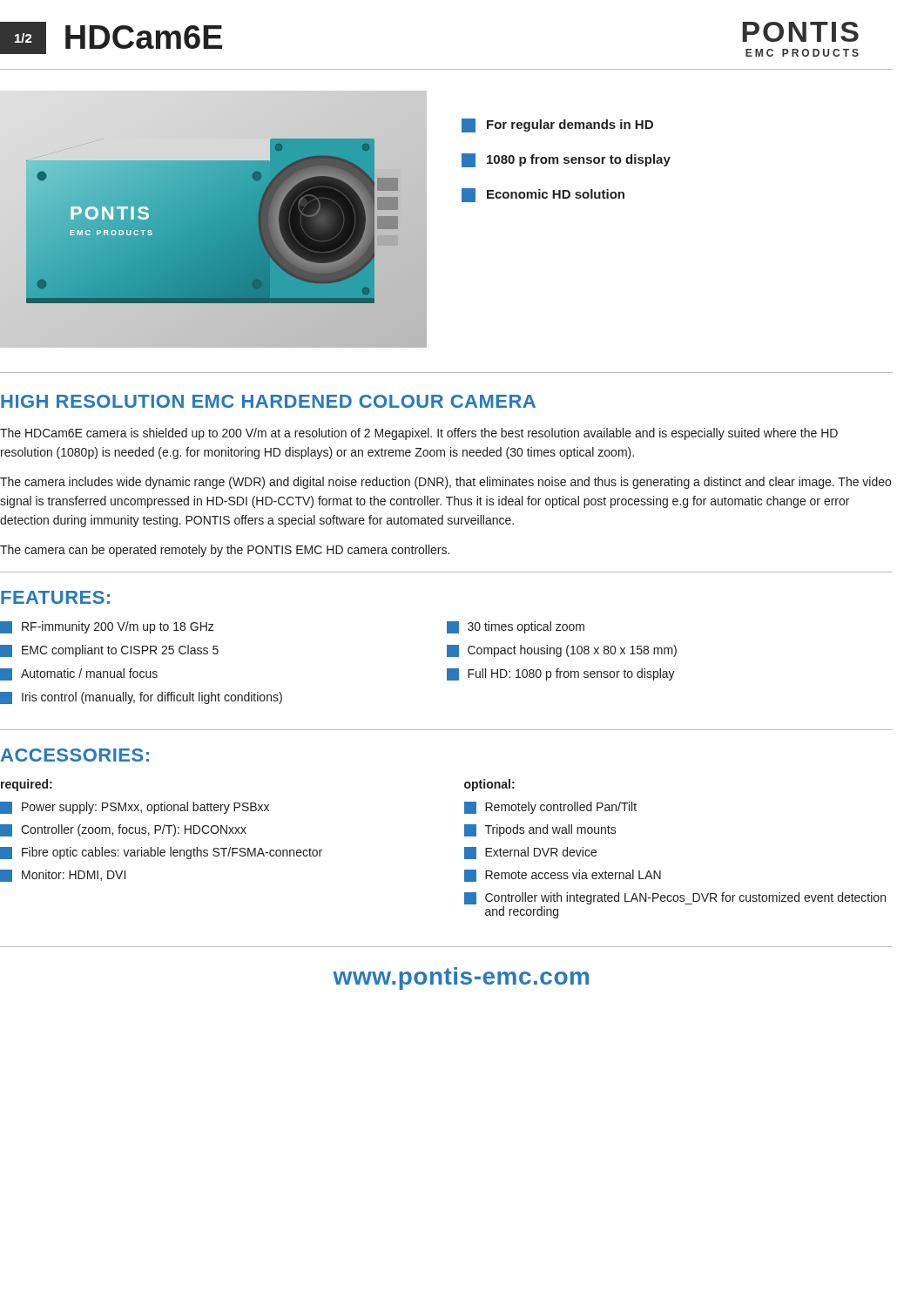The height and width of the screenshot is (1307, 924).
Task: Click on the text block starting "Fibre optic cables: variable lengths ST/FSMA-connector"
Action: coord(161,852)
